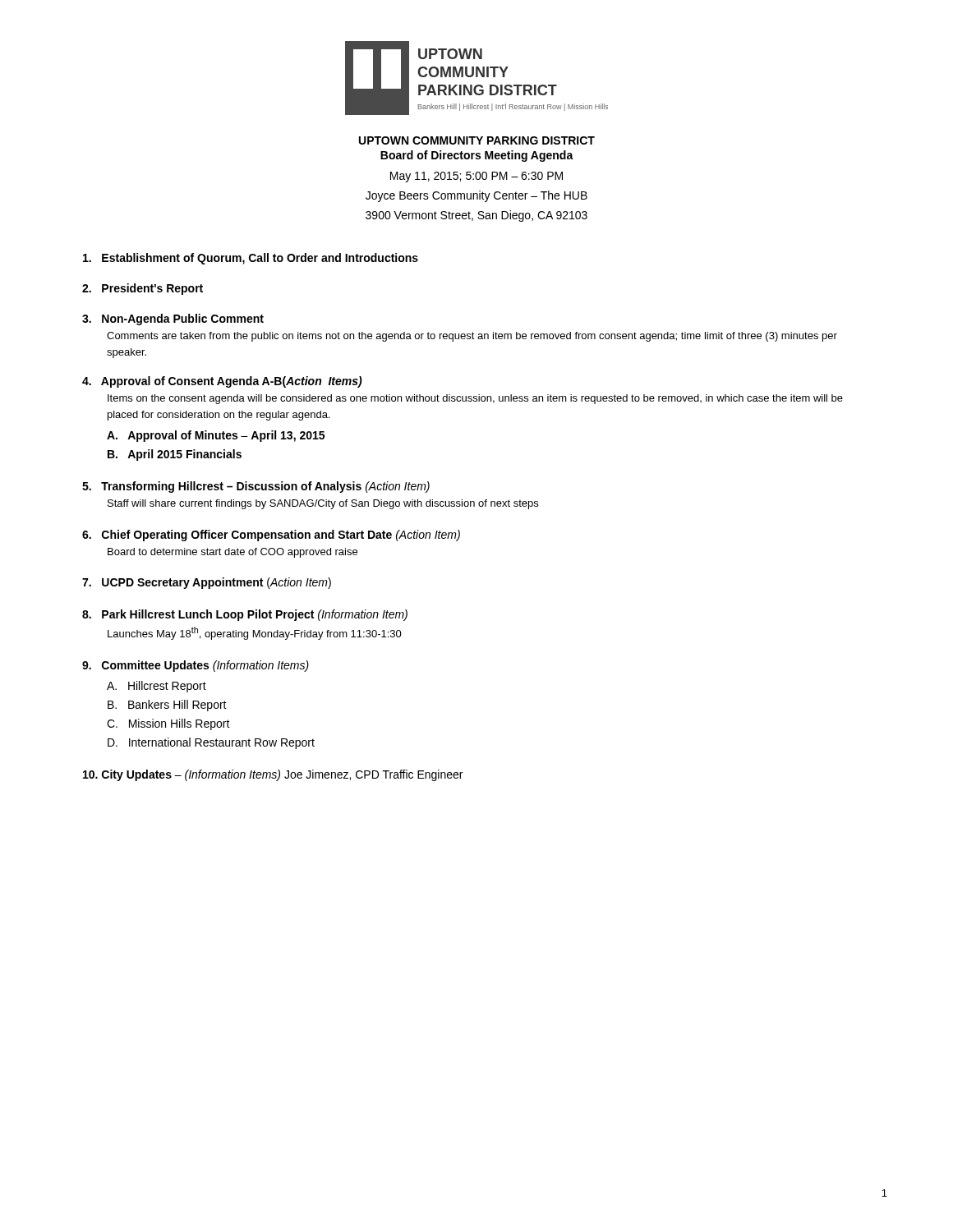Where is the passage that starts "8. Park Hillcrest Lunch"?

point(245,615)
